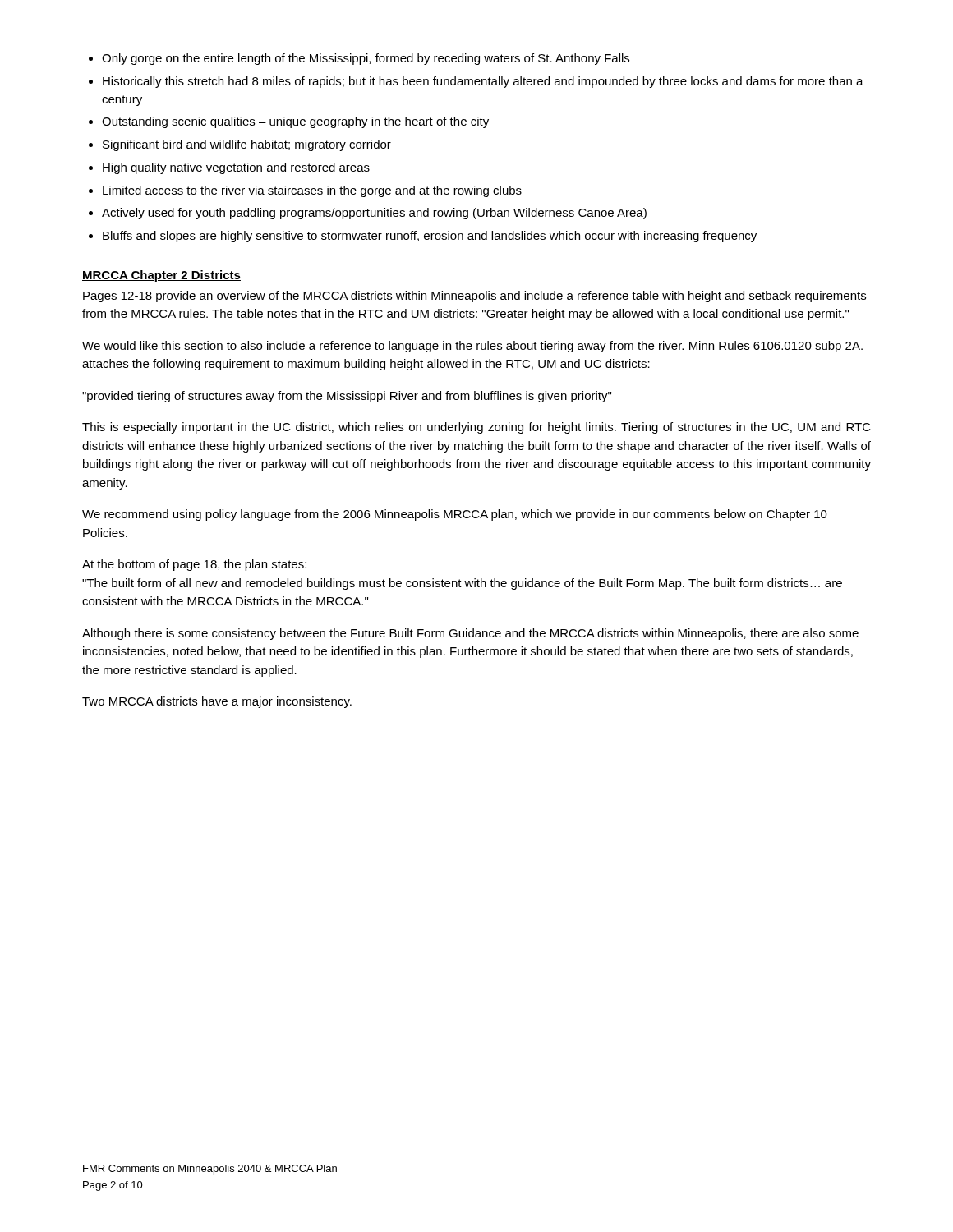Find the block on this page that starts "Outstanding scenic qualities – unique geography in the"
Viewport: 953px width, 1232px height.
486,122
